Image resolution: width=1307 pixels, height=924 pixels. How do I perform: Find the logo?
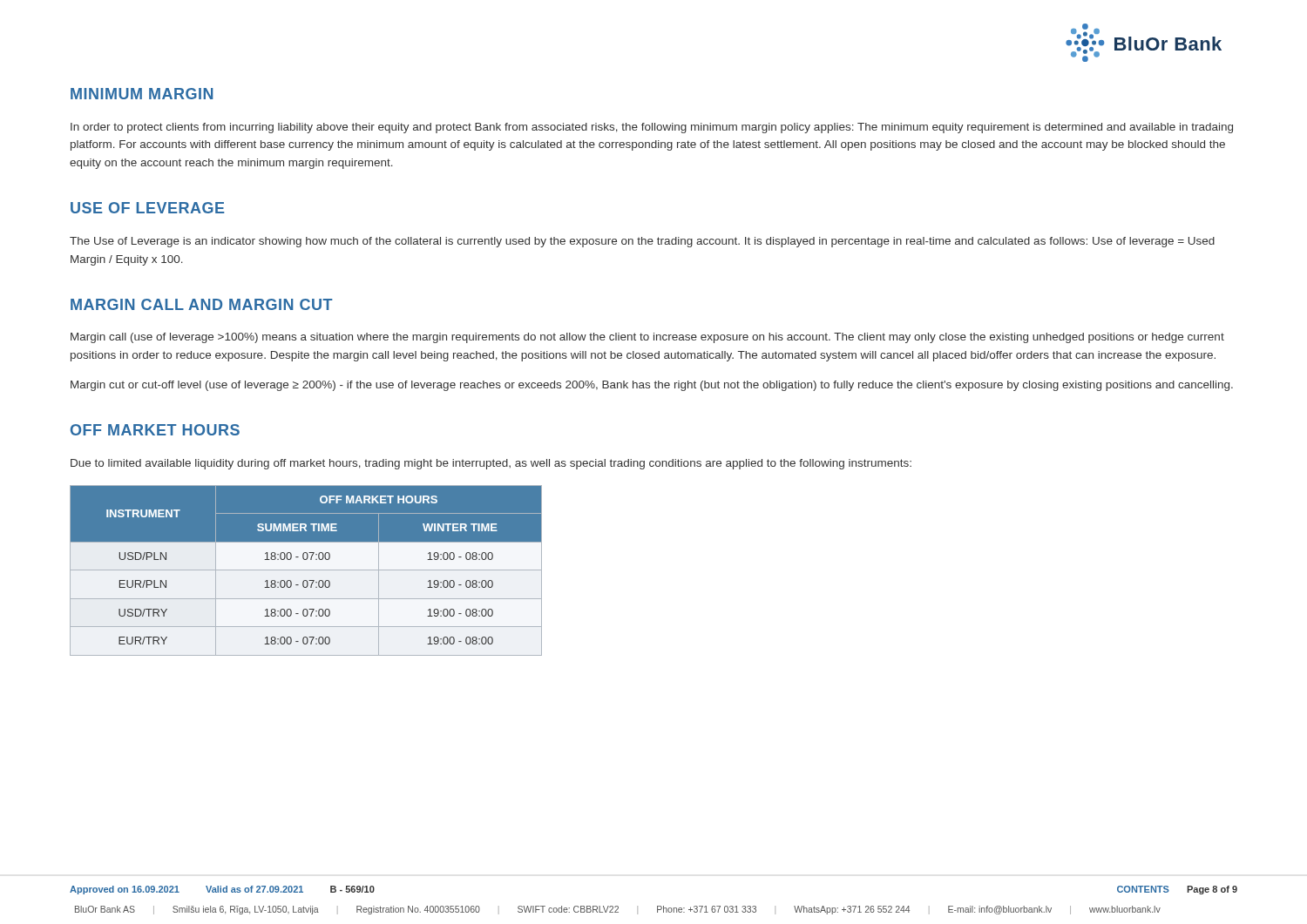pyautogui.click(x=1159, y=43)
